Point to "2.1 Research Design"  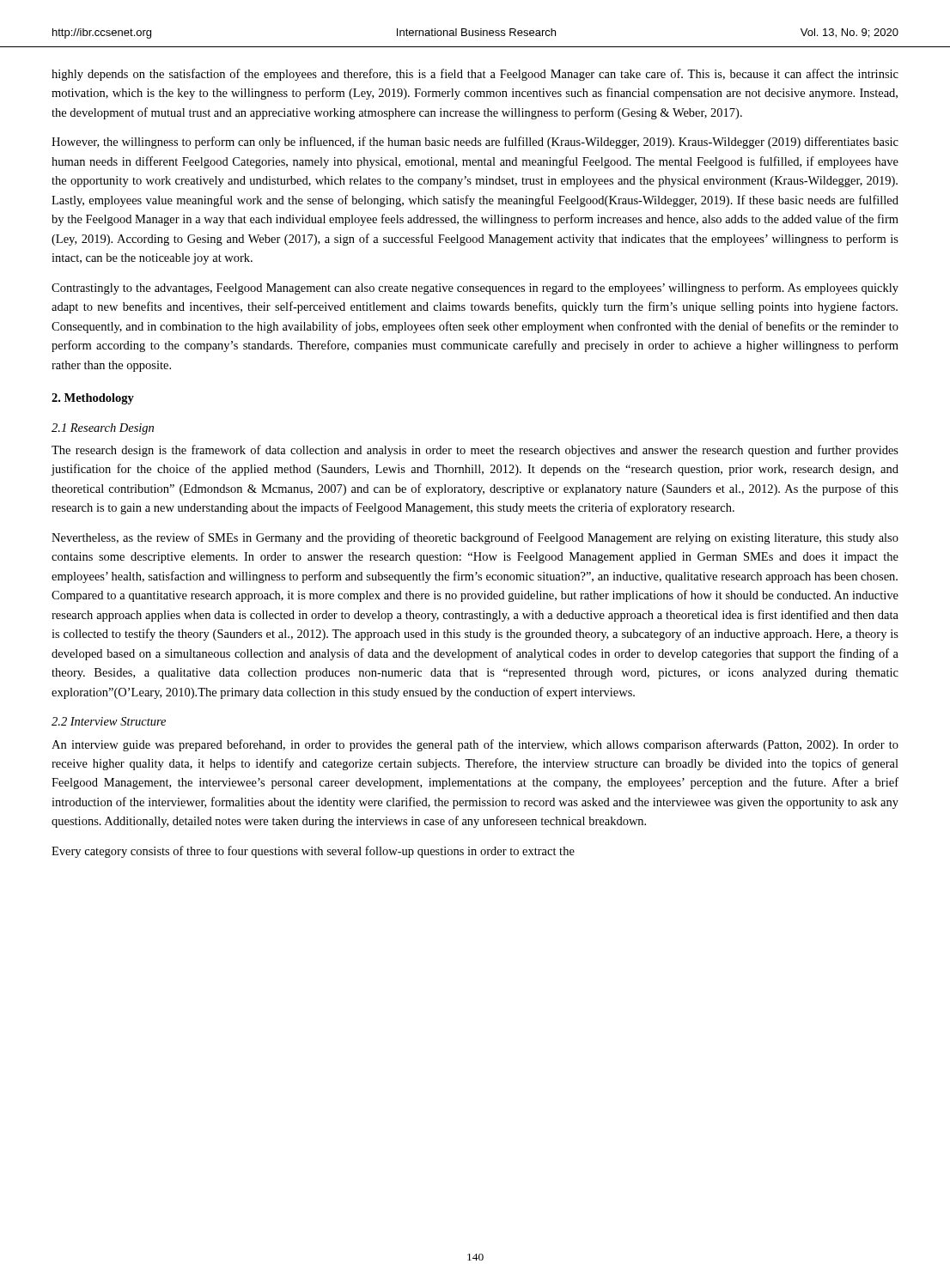[103, 427]
